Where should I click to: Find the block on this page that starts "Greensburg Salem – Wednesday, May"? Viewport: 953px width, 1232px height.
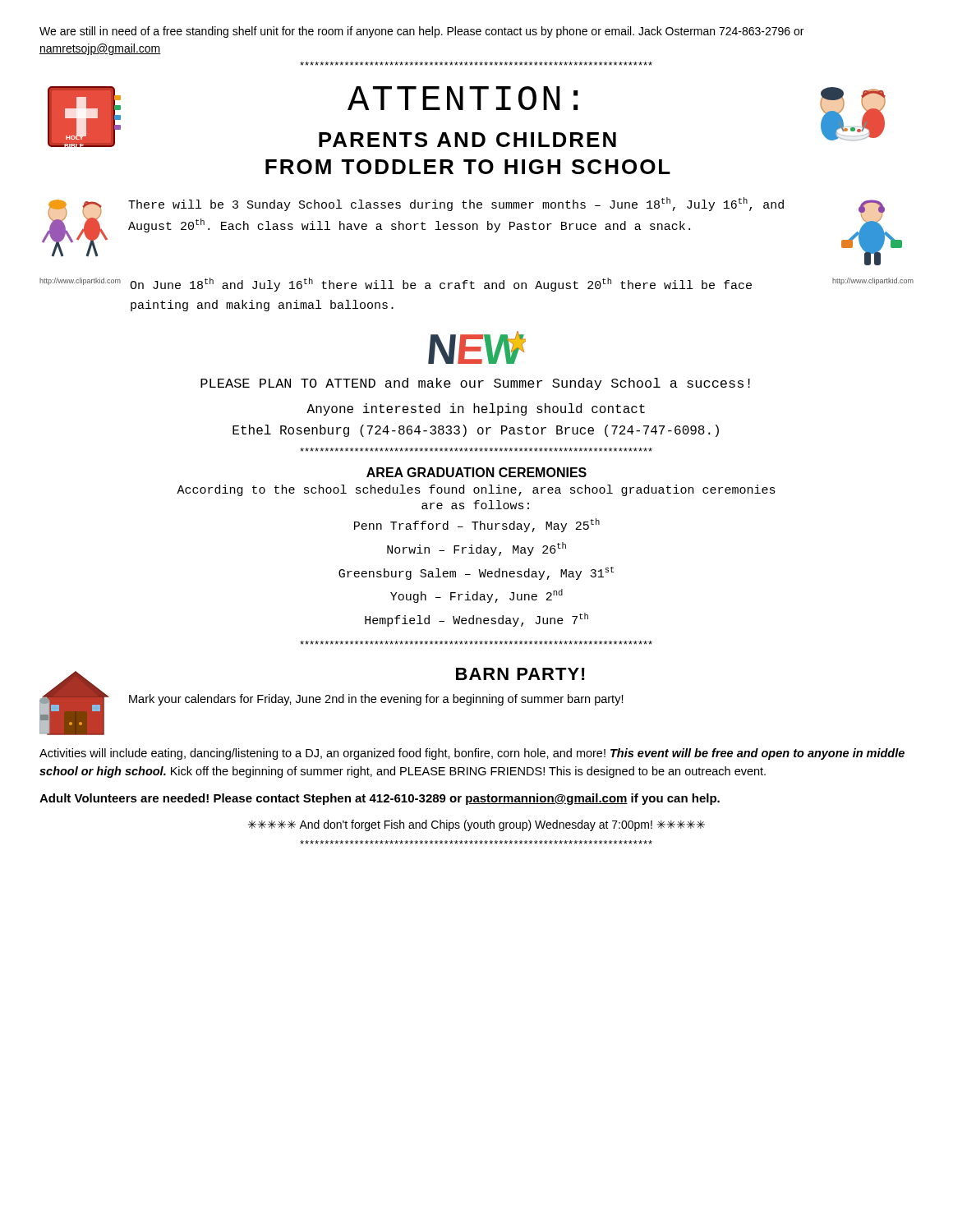[476, 573]
